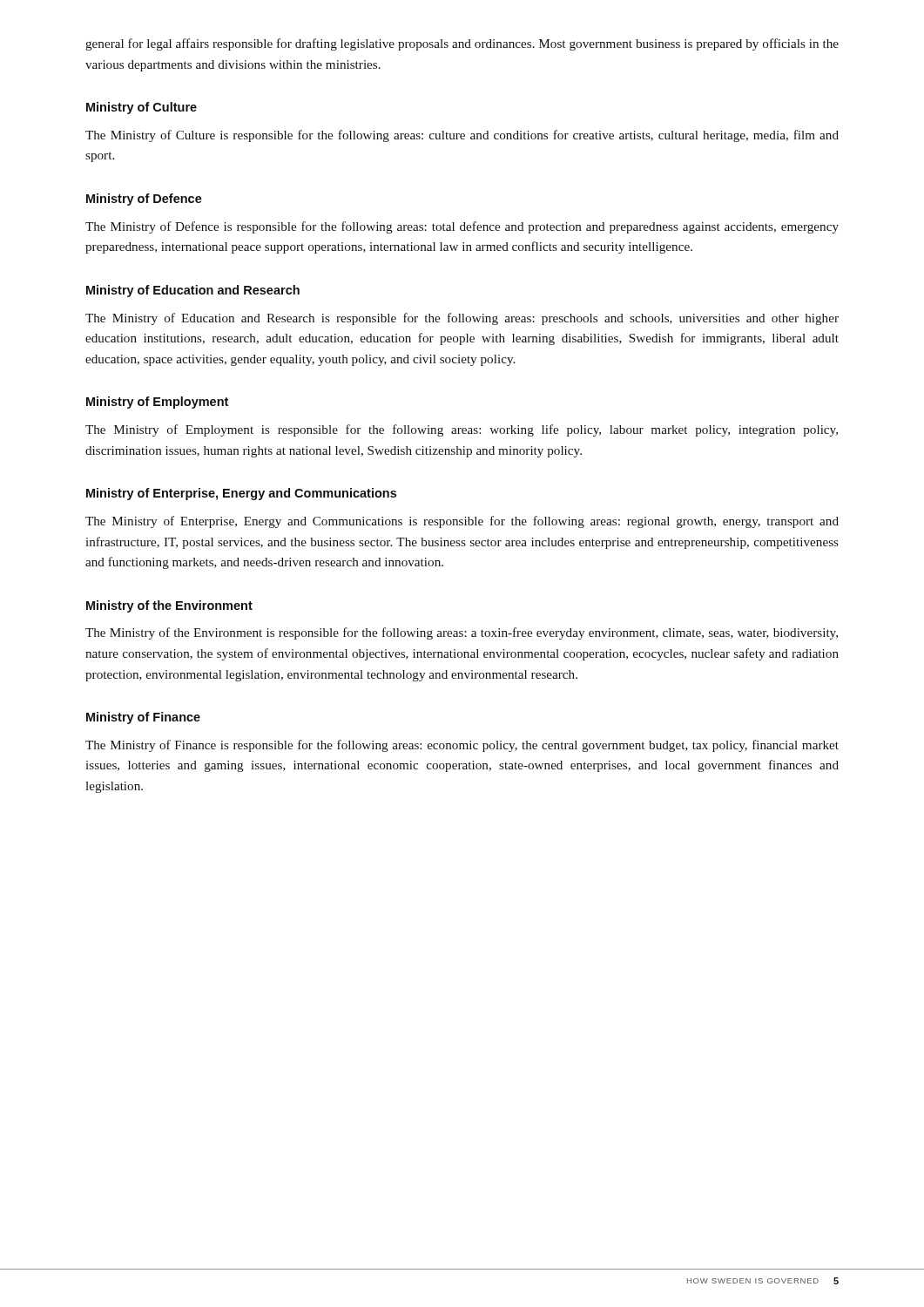Where is the passage that starts "The Ministry of Culture is responsible"?
The height and width of the screenshot is (1307, 924).
(x=462, y=145)
